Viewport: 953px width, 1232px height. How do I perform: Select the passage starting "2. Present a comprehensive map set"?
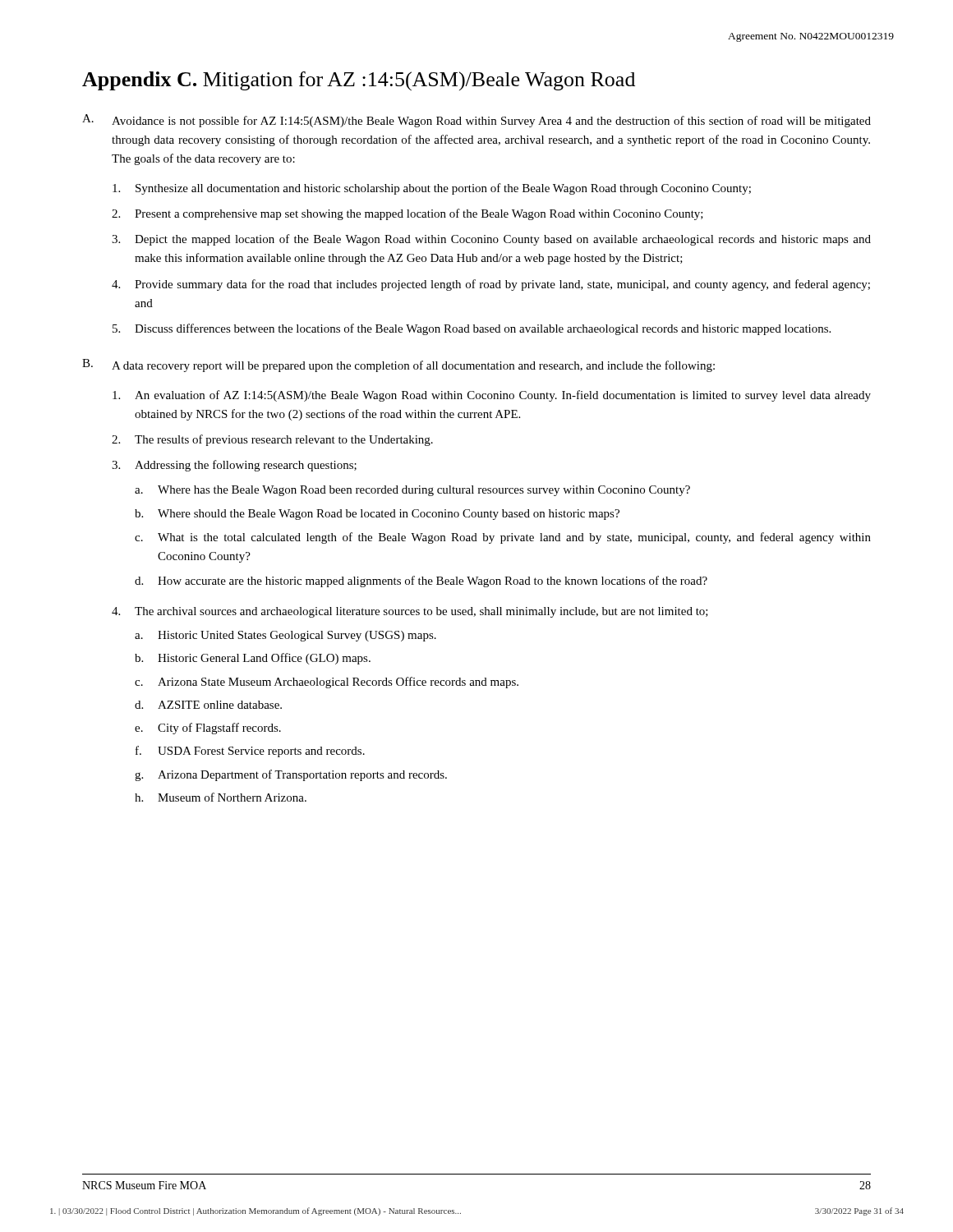(491, 214)
